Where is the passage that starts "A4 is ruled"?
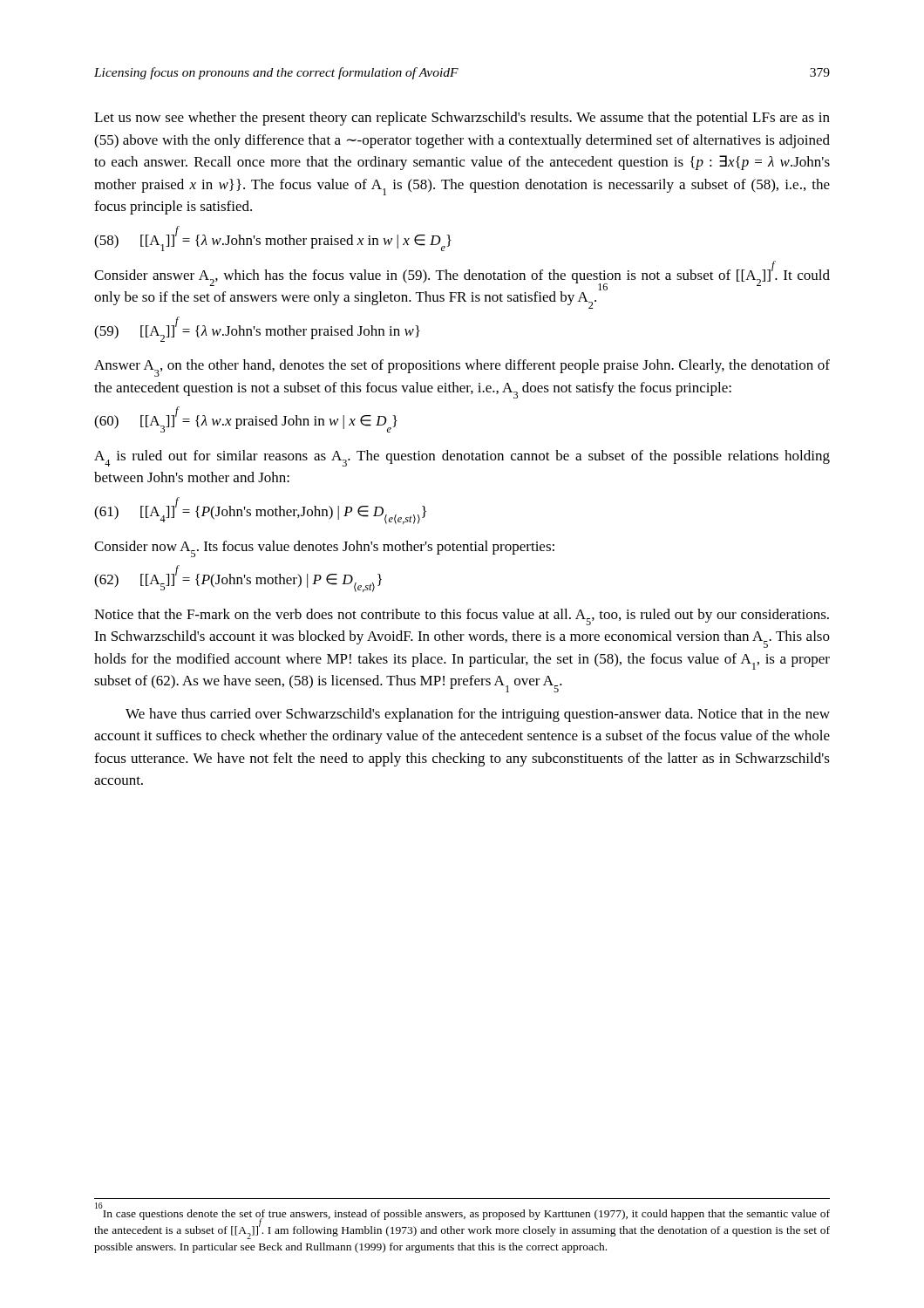 click(462, 467)
